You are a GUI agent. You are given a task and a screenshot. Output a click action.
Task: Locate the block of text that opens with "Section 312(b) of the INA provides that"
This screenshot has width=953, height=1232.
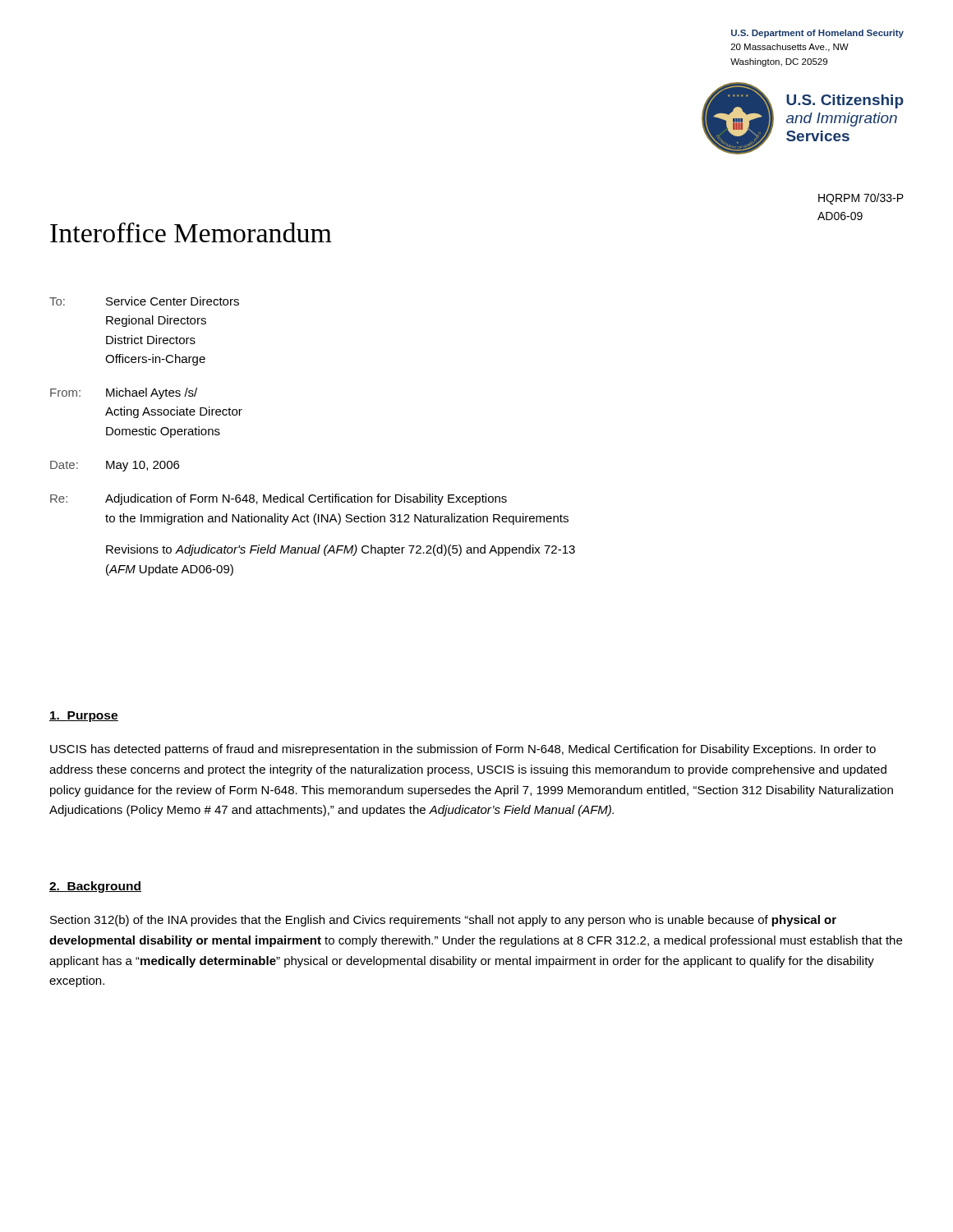pos(476,950)
